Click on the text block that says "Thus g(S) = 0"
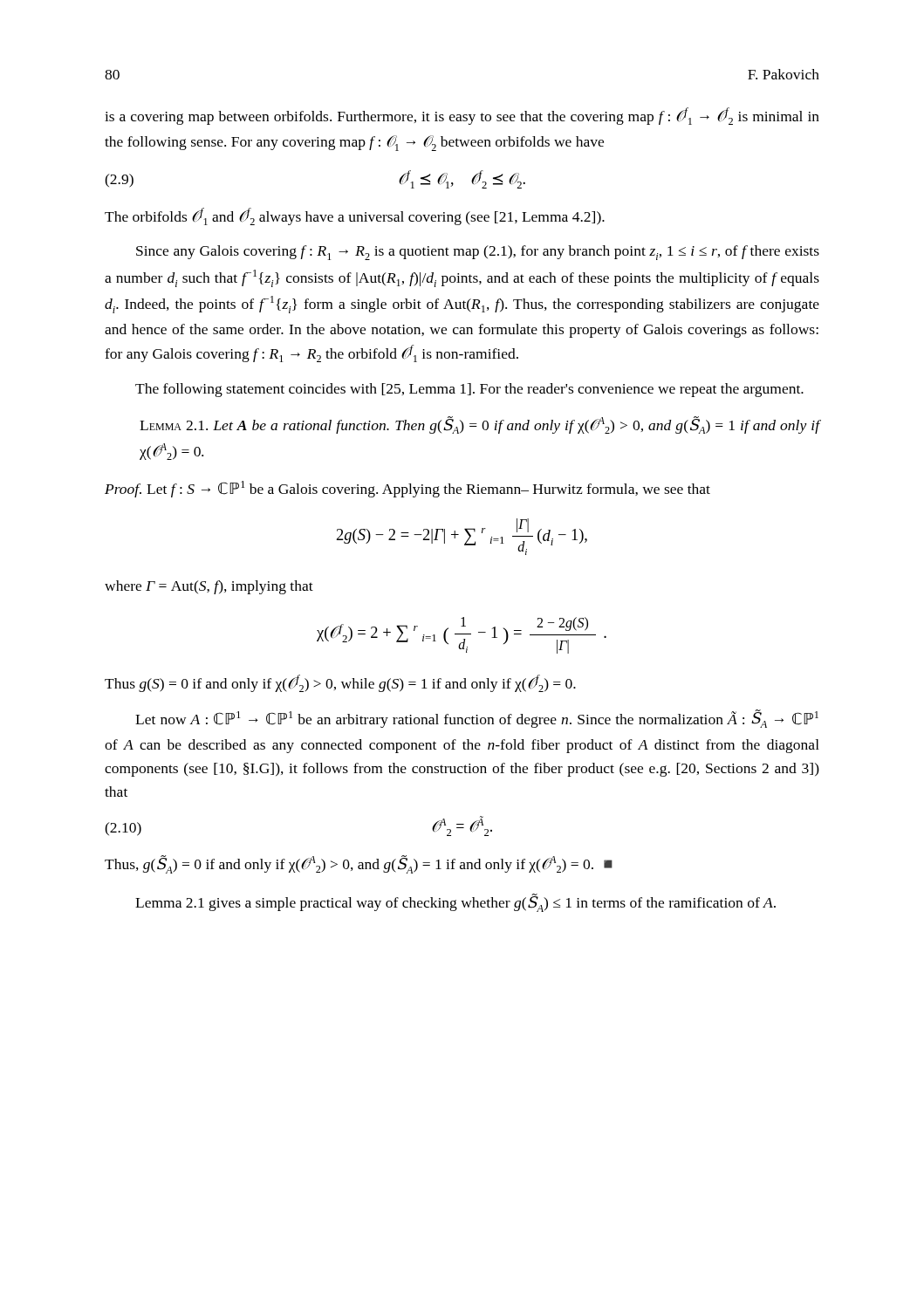This screenshot has height=1309, width=924. 462,685
